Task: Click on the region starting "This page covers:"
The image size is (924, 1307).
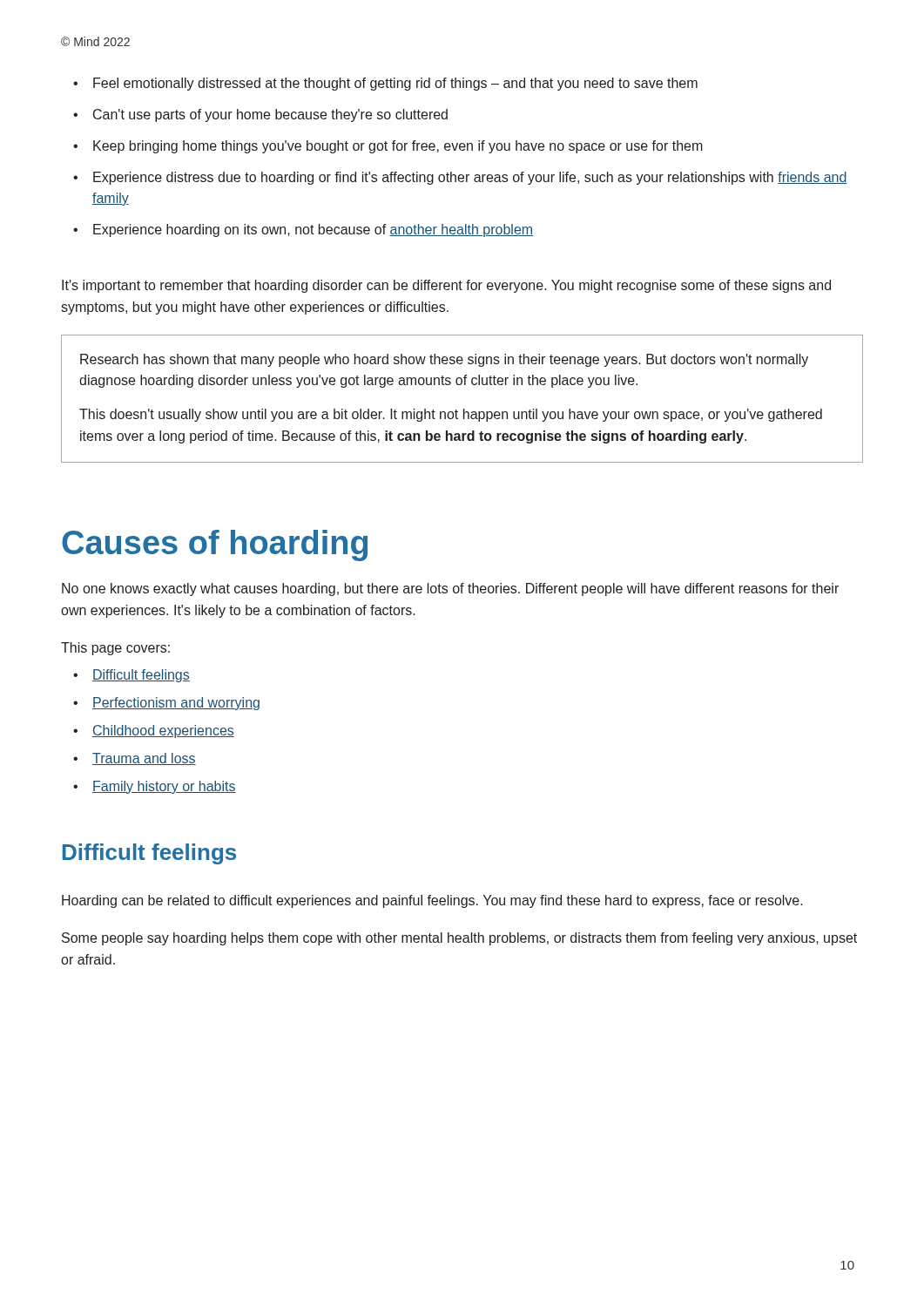Action: point(116,648)
